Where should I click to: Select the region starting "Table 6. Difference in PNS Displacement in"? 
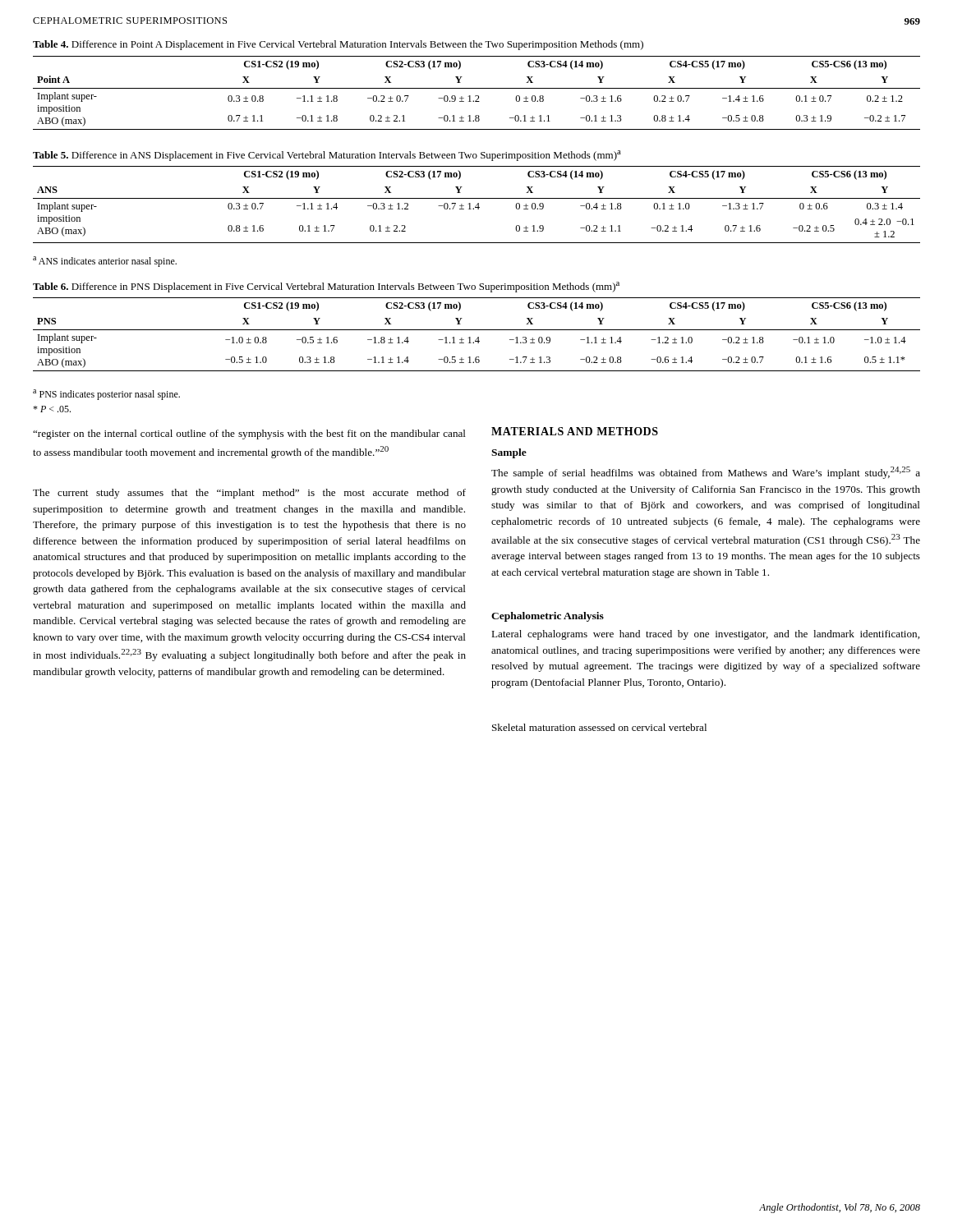pos(326,285)
